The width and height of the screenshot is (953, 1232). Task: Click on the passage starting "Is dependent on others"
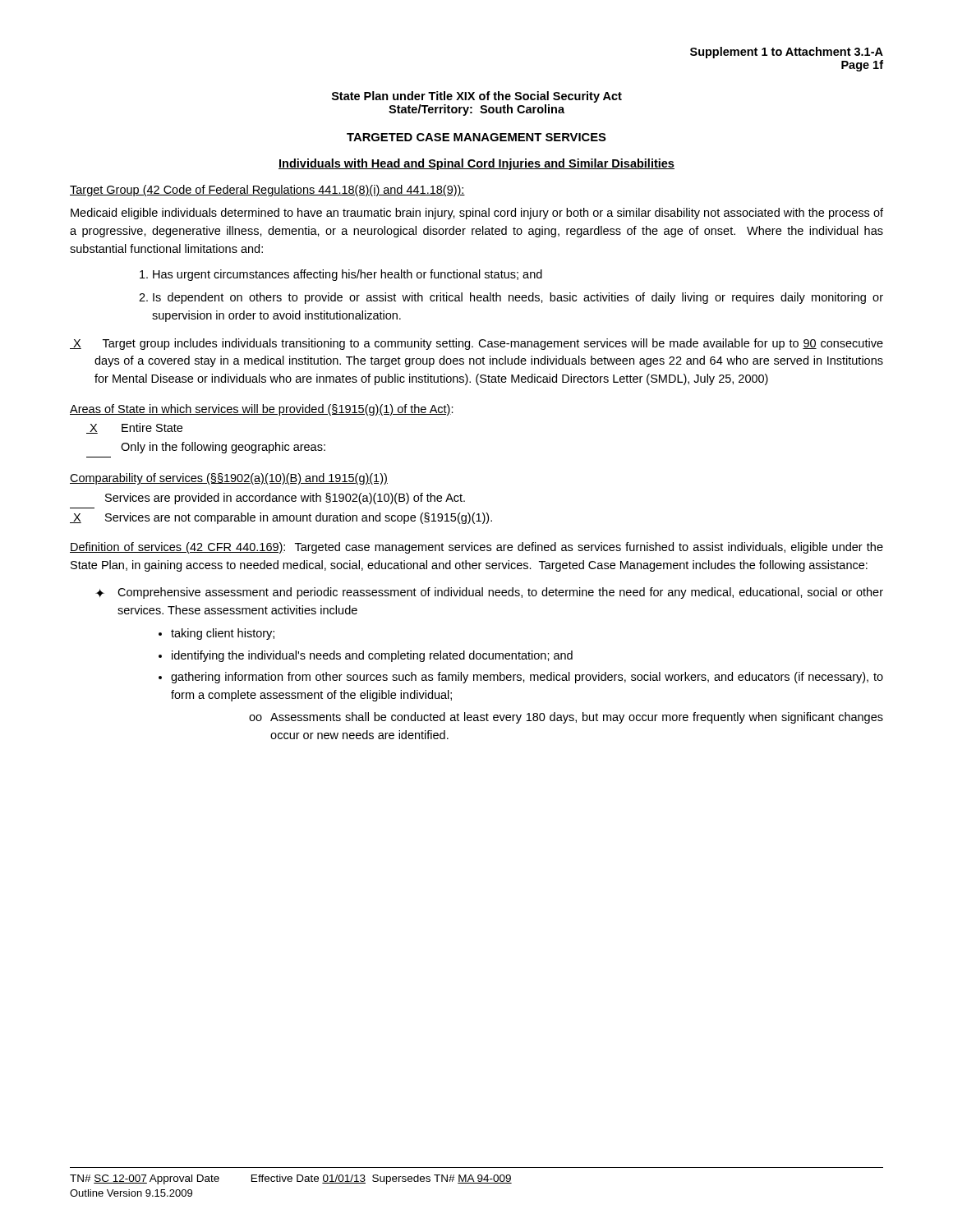point(518,306)
